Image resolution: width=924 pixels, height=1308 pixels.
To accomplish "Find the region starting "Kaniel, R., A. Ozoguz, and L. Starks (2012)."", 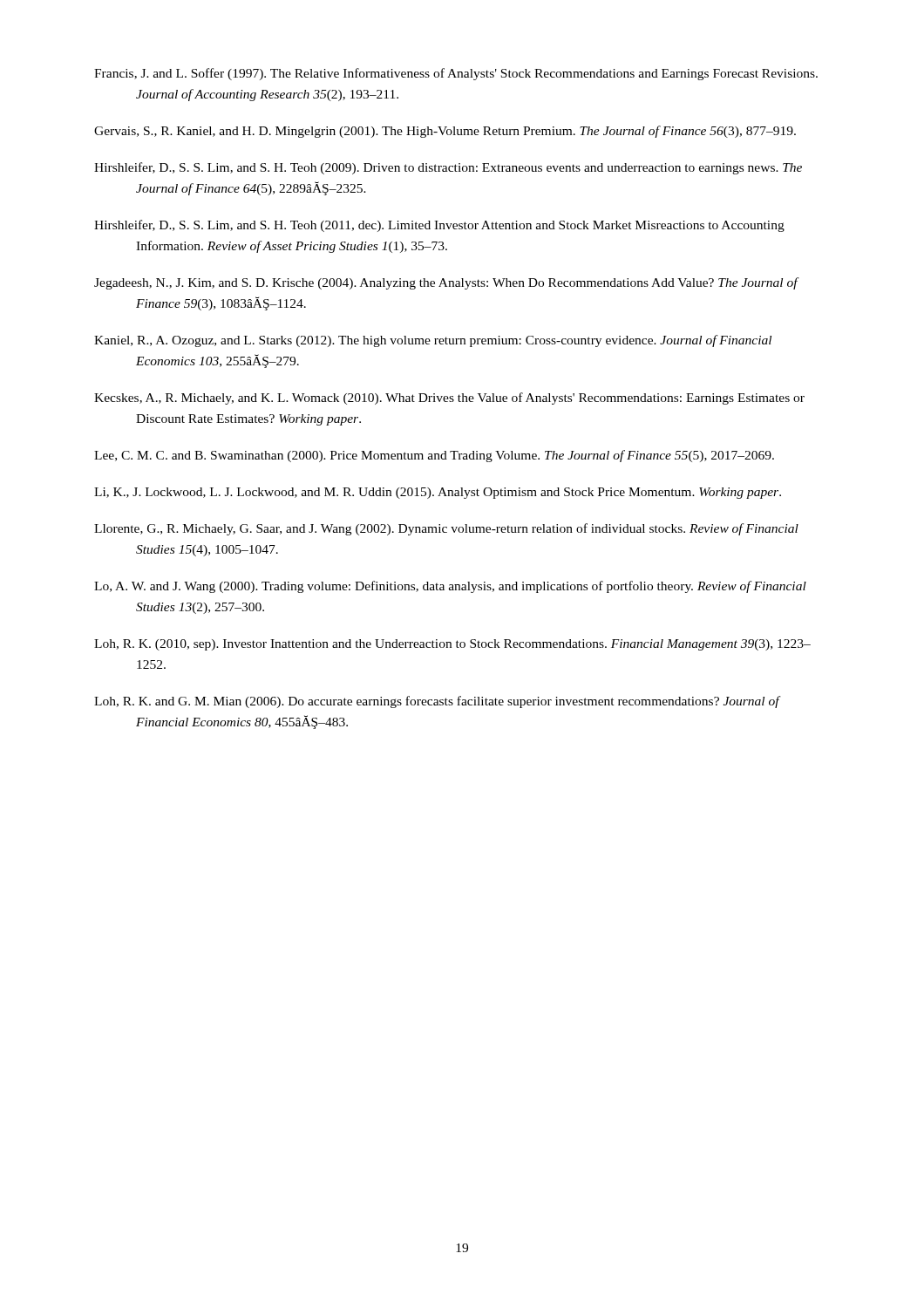I will [x=433, y=350].
